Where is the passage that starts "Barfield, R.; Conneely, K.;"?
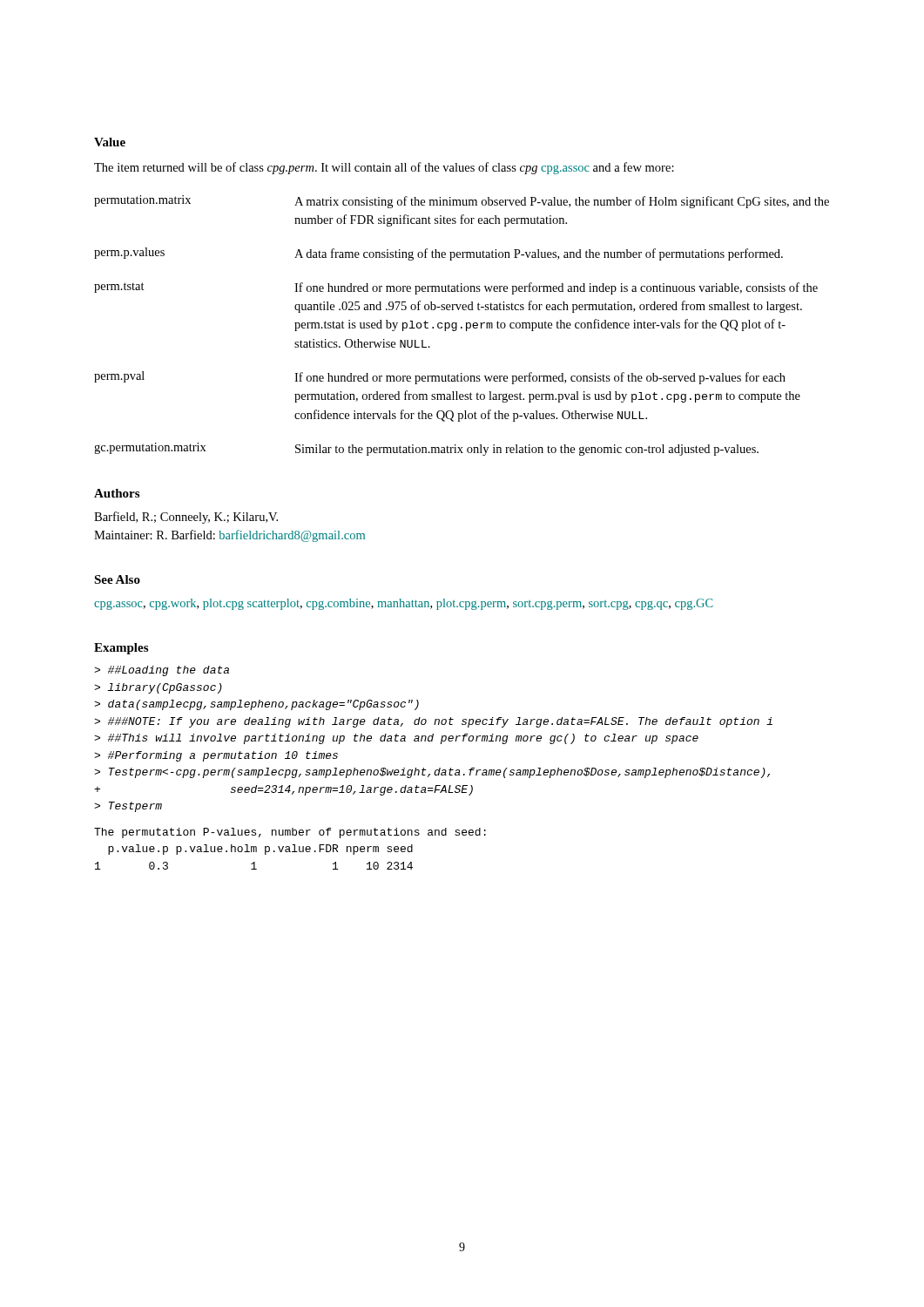The image size is (924, 1307). (230, 526)
